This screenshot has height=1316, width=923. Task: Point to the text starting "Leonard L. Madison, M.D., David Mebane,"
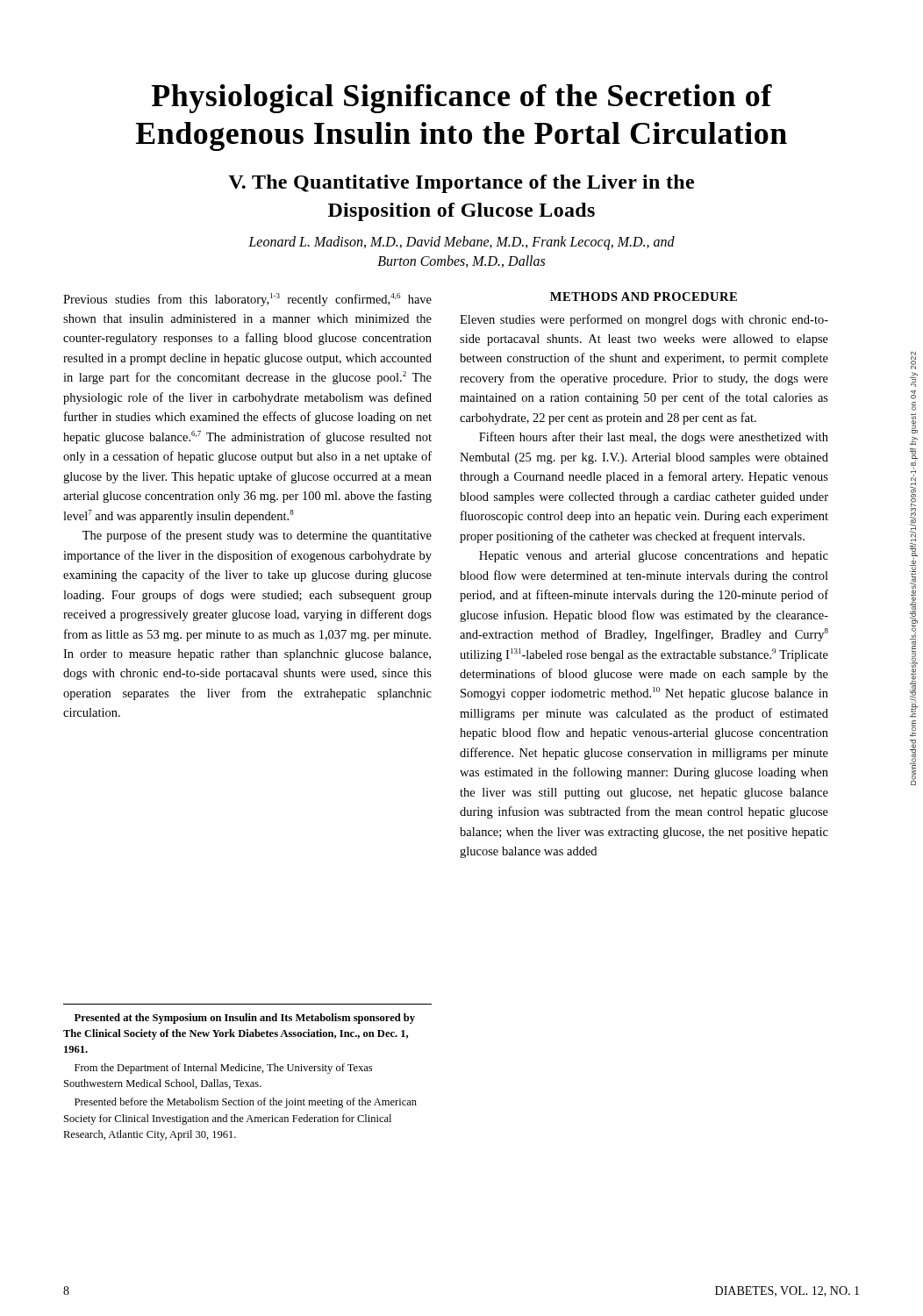coord(462,251)
